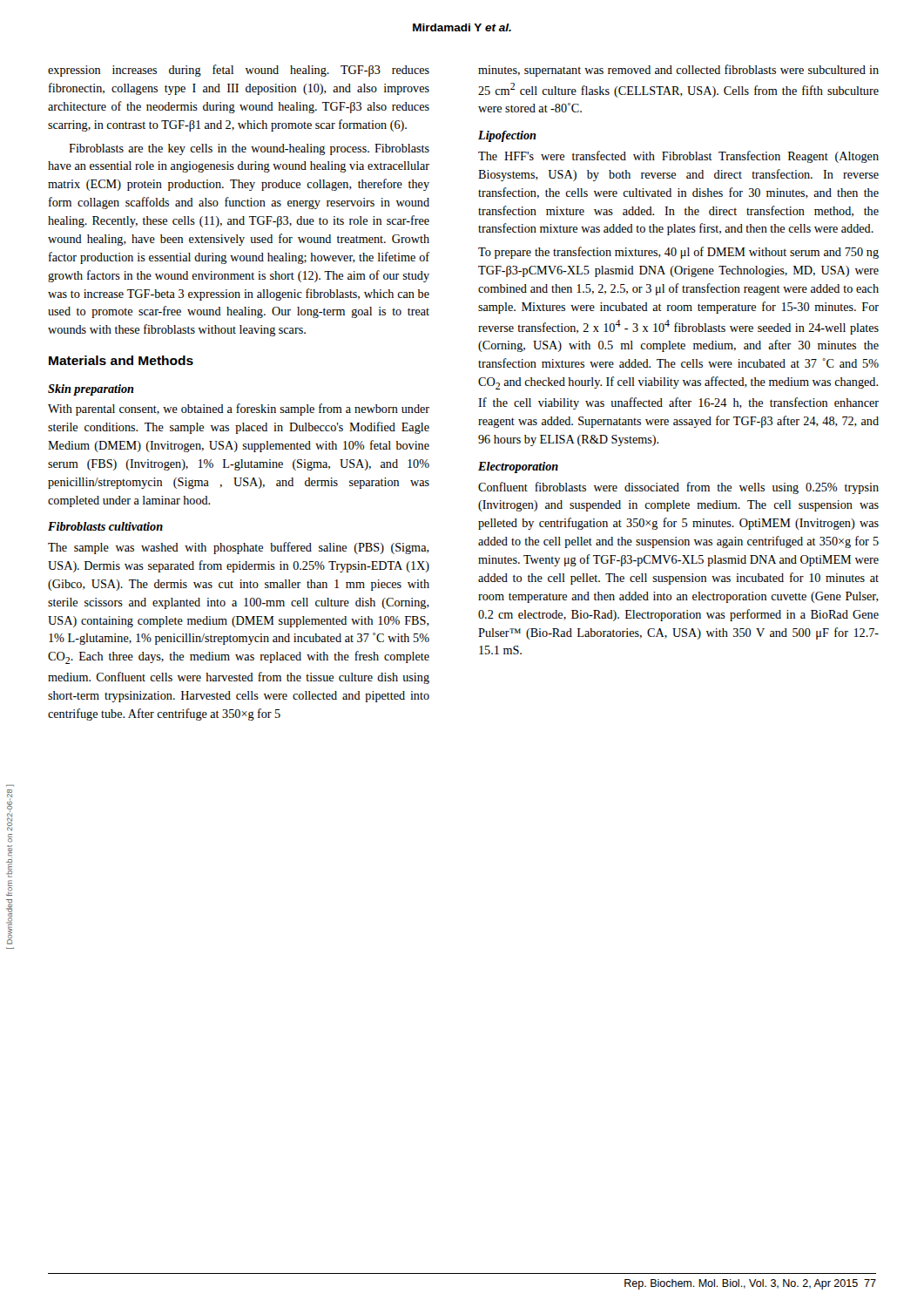
Task: Locate the text "Skin preparation"
Action: pos(91,388)
